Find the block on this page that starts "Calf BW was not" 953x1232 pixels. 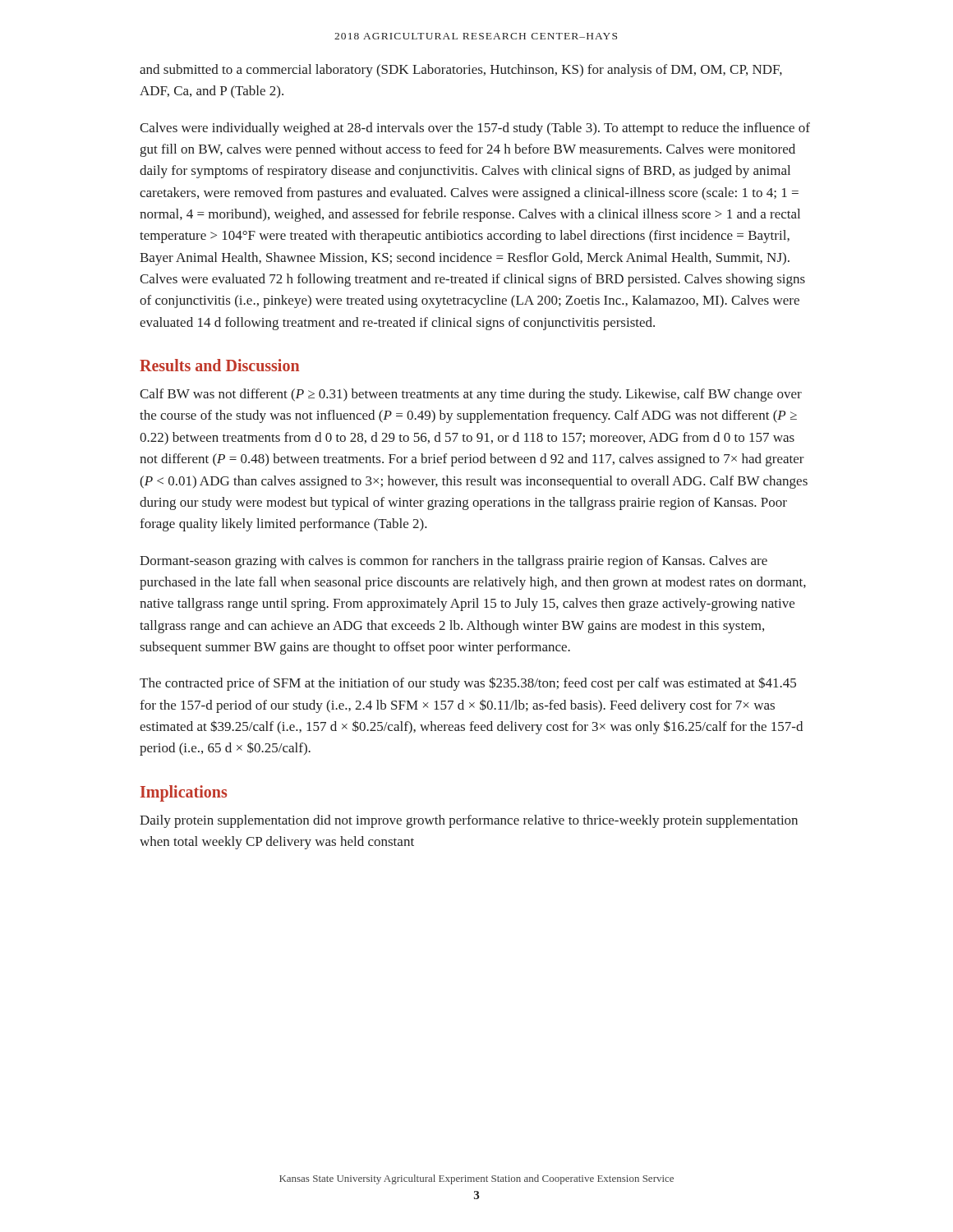coord(474,459)
